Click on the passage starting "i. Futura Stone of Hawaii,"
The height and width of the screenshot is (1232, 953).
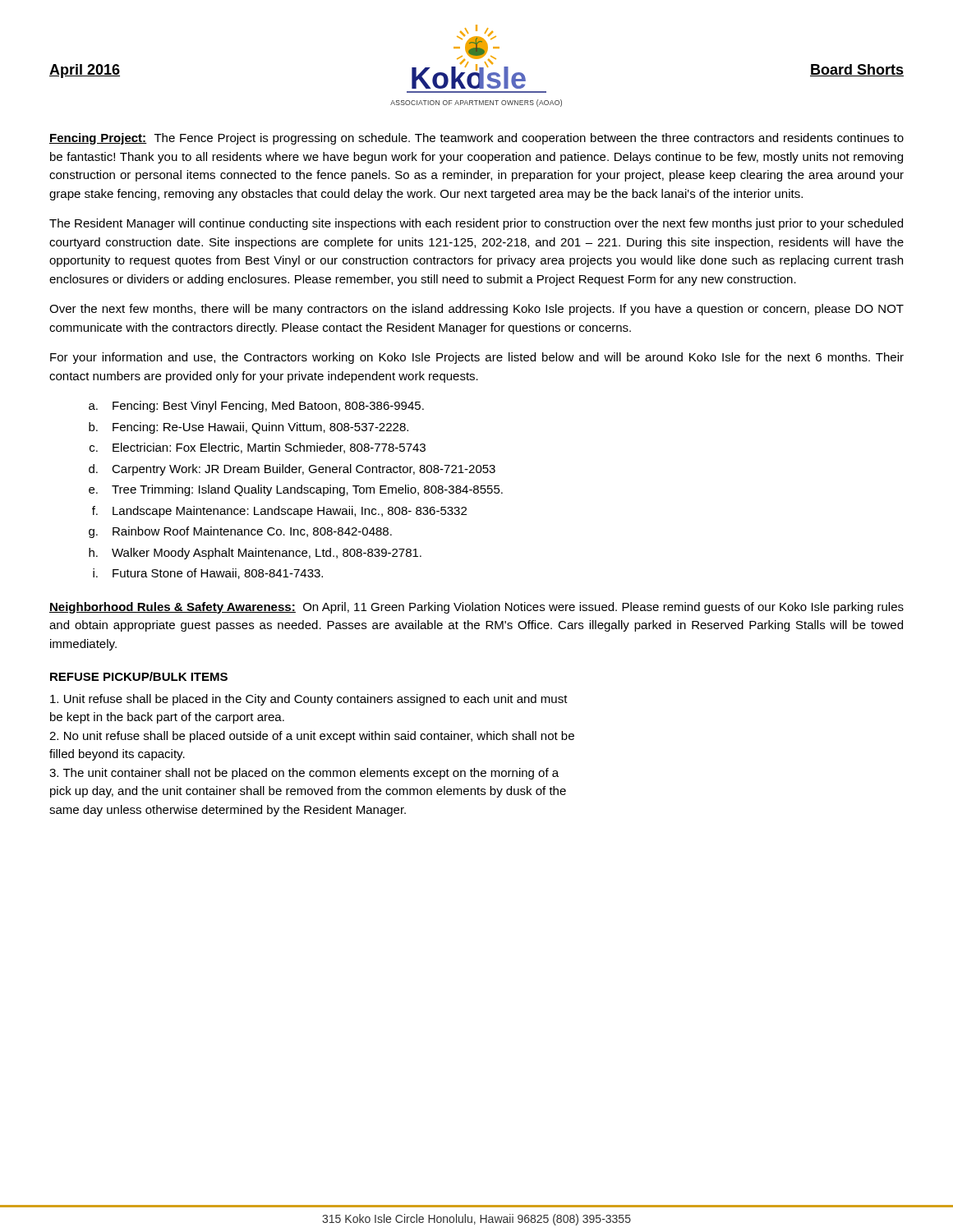tap(208, 574)
